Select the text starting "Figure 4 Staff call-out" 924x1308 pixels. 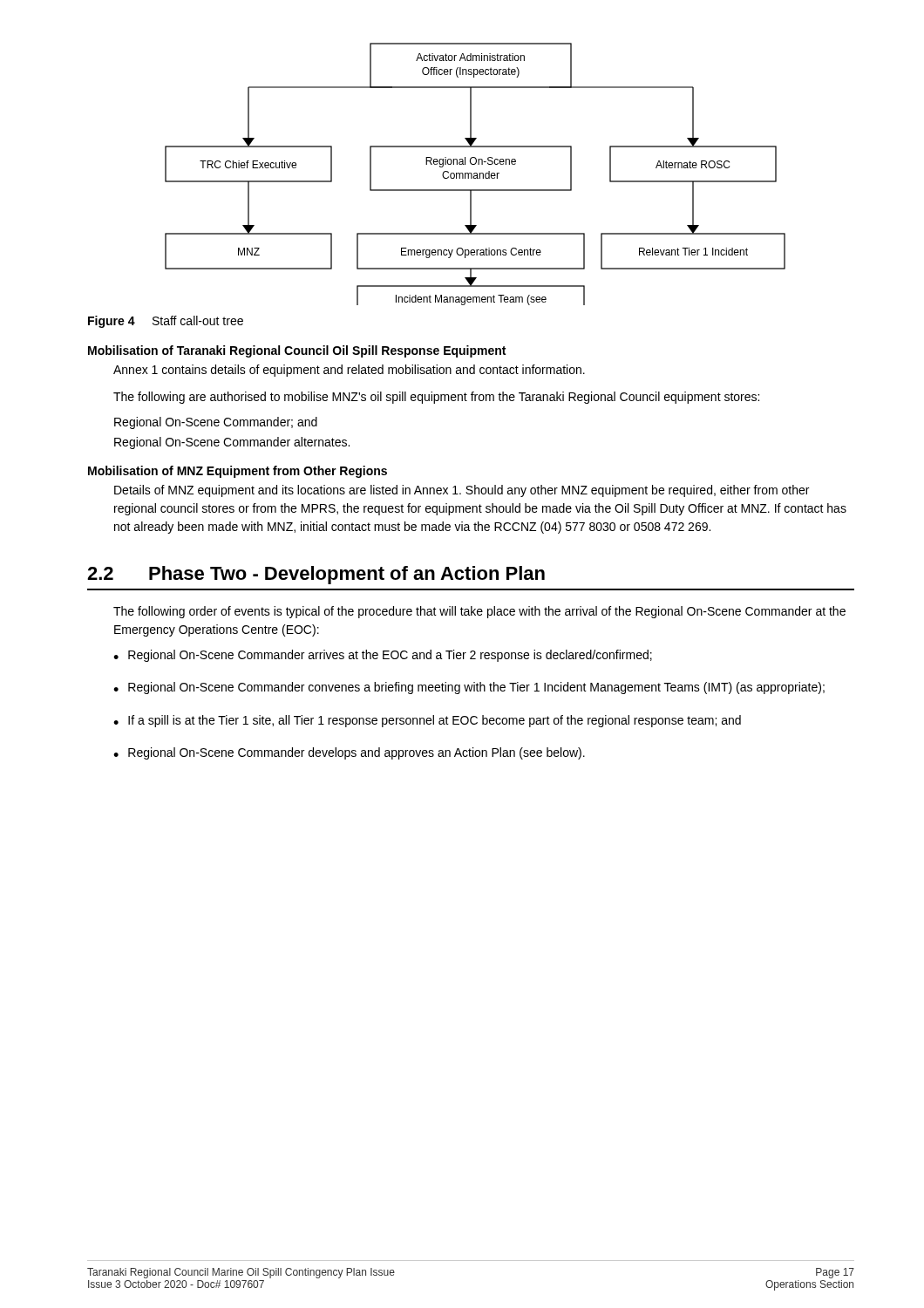[165, 321]
